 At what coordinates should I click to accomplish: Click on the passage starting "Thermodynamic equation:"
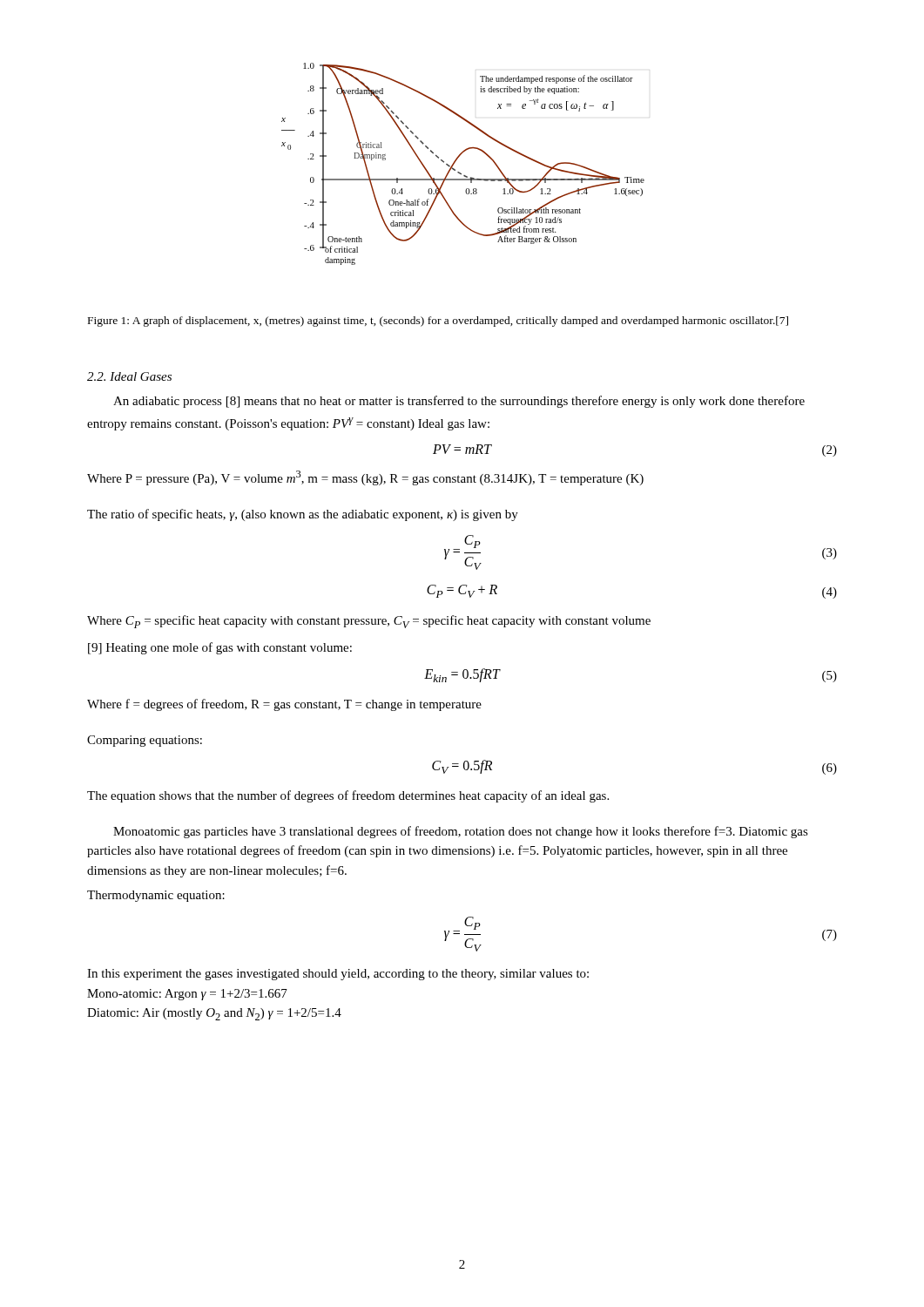(x=156, y=895)
